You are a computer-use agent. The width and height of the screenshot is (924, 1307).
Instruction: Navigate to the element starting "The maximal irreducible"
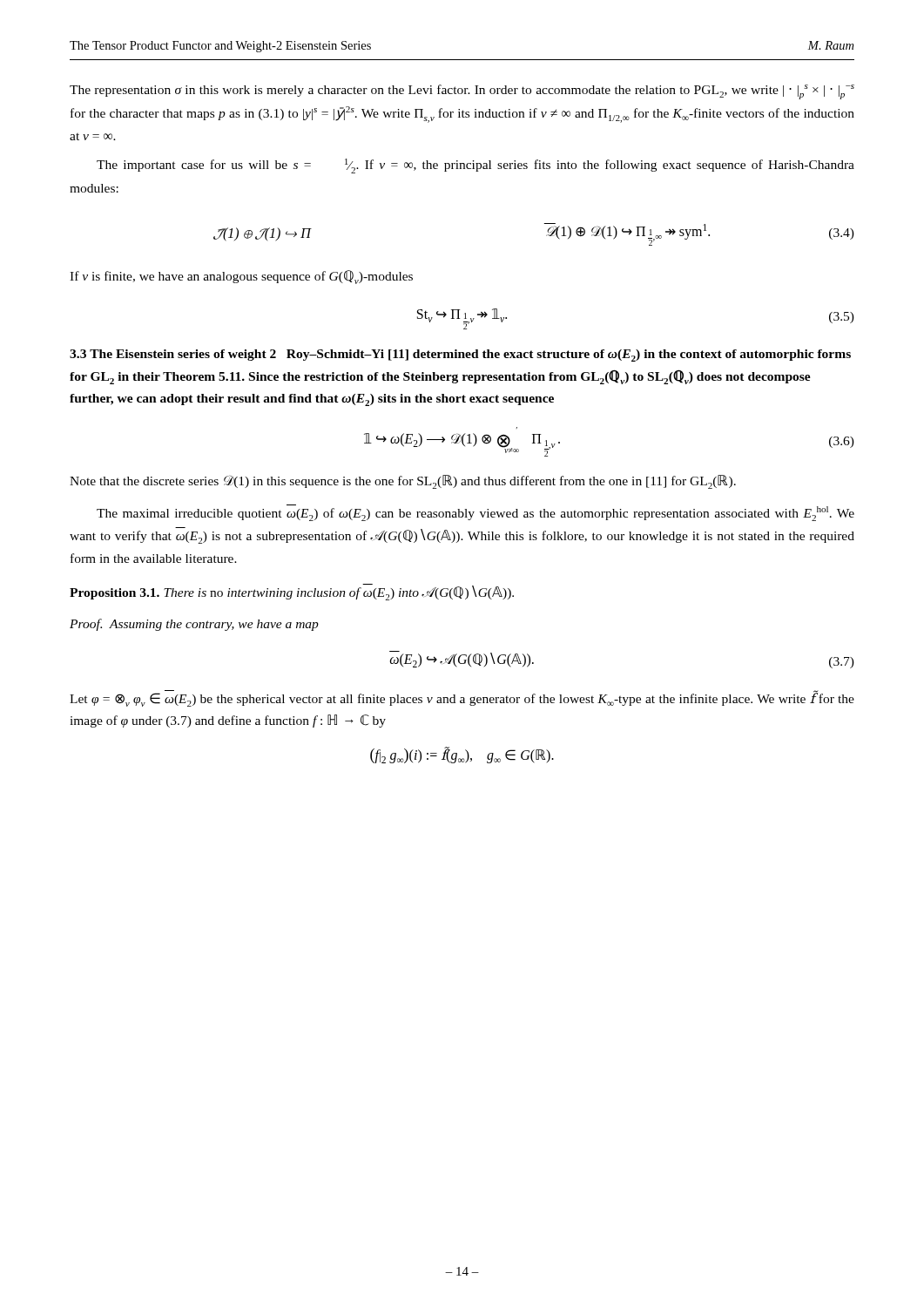coord(462,535)
